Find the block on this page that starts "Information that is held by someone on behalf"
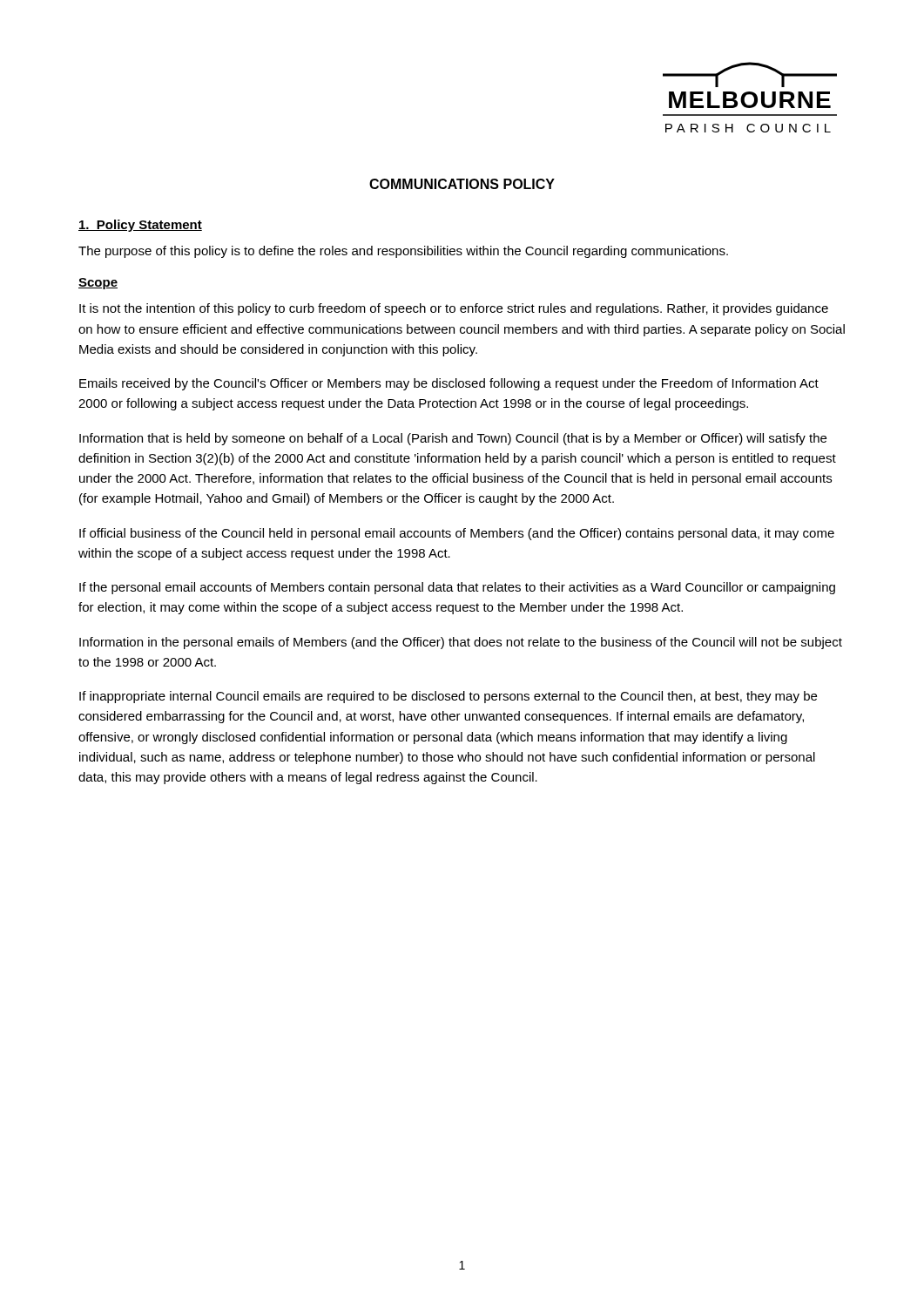924x1307 pixels. pos(457,468)
